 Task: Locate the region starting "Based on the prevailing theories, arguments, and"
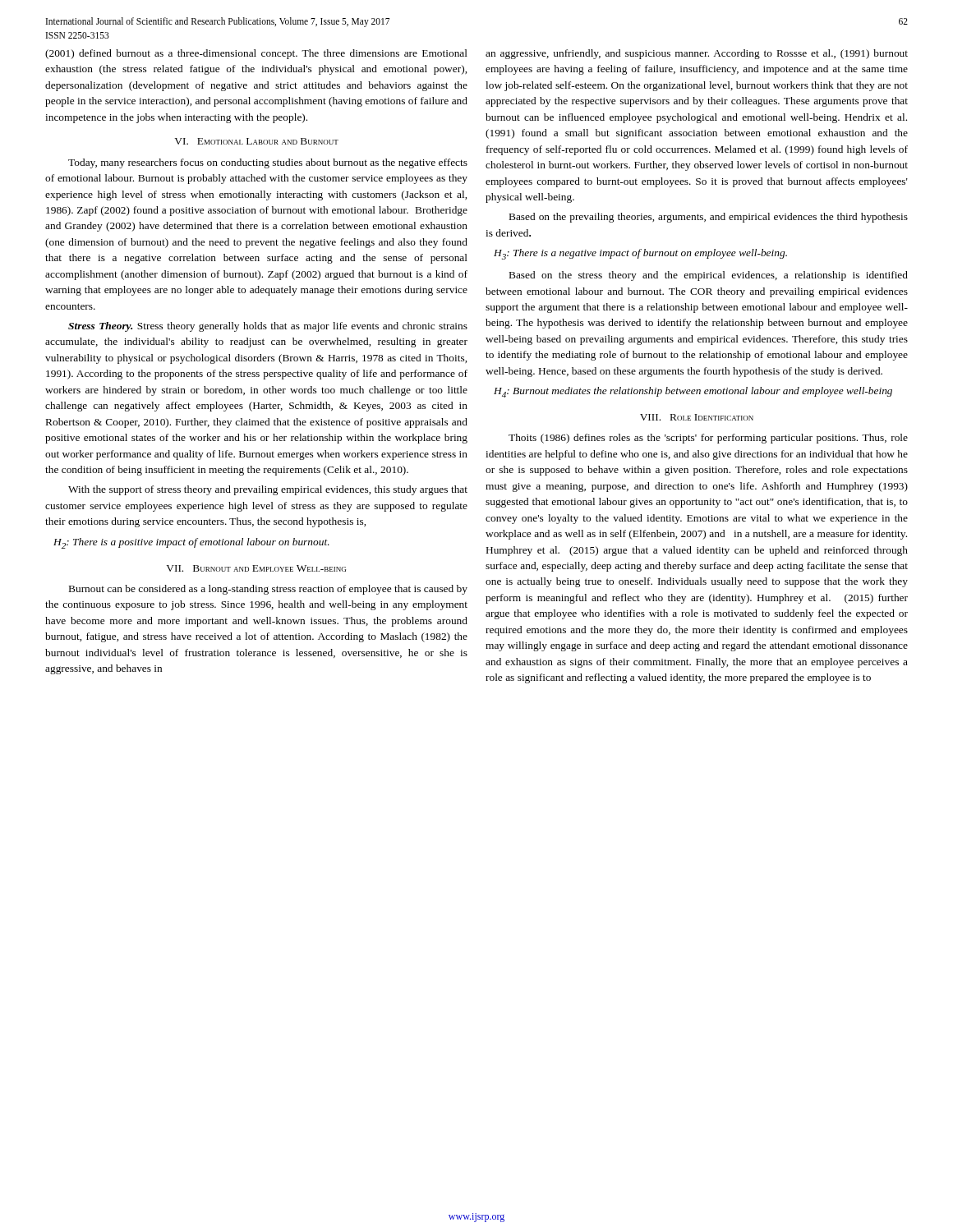(x=697, y=225)
